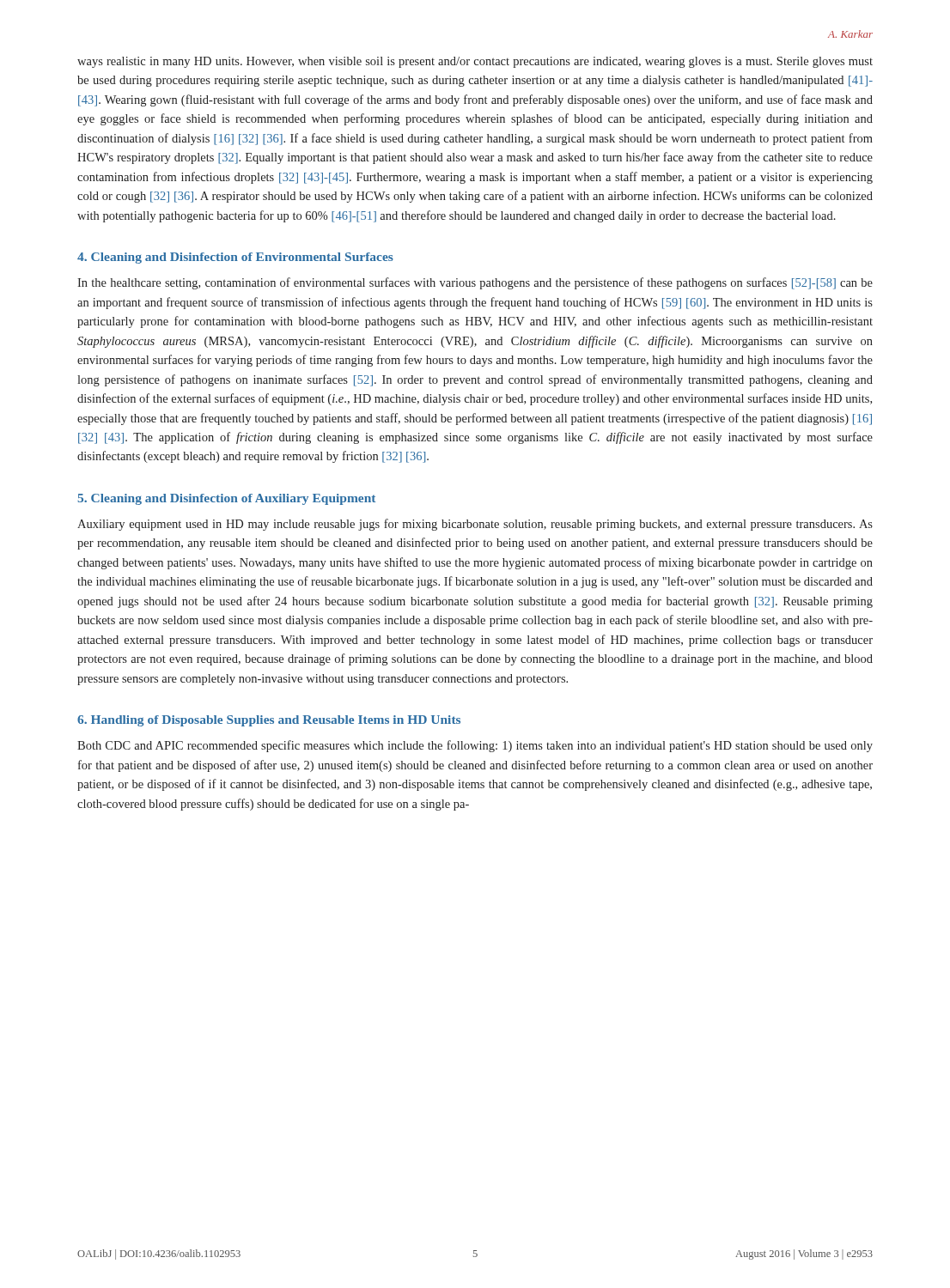The height and width of the screenshot is (1288, 950).
Task: Find the region starting "Both CDC and APIC recommended specific"
Action: point(475,774)
